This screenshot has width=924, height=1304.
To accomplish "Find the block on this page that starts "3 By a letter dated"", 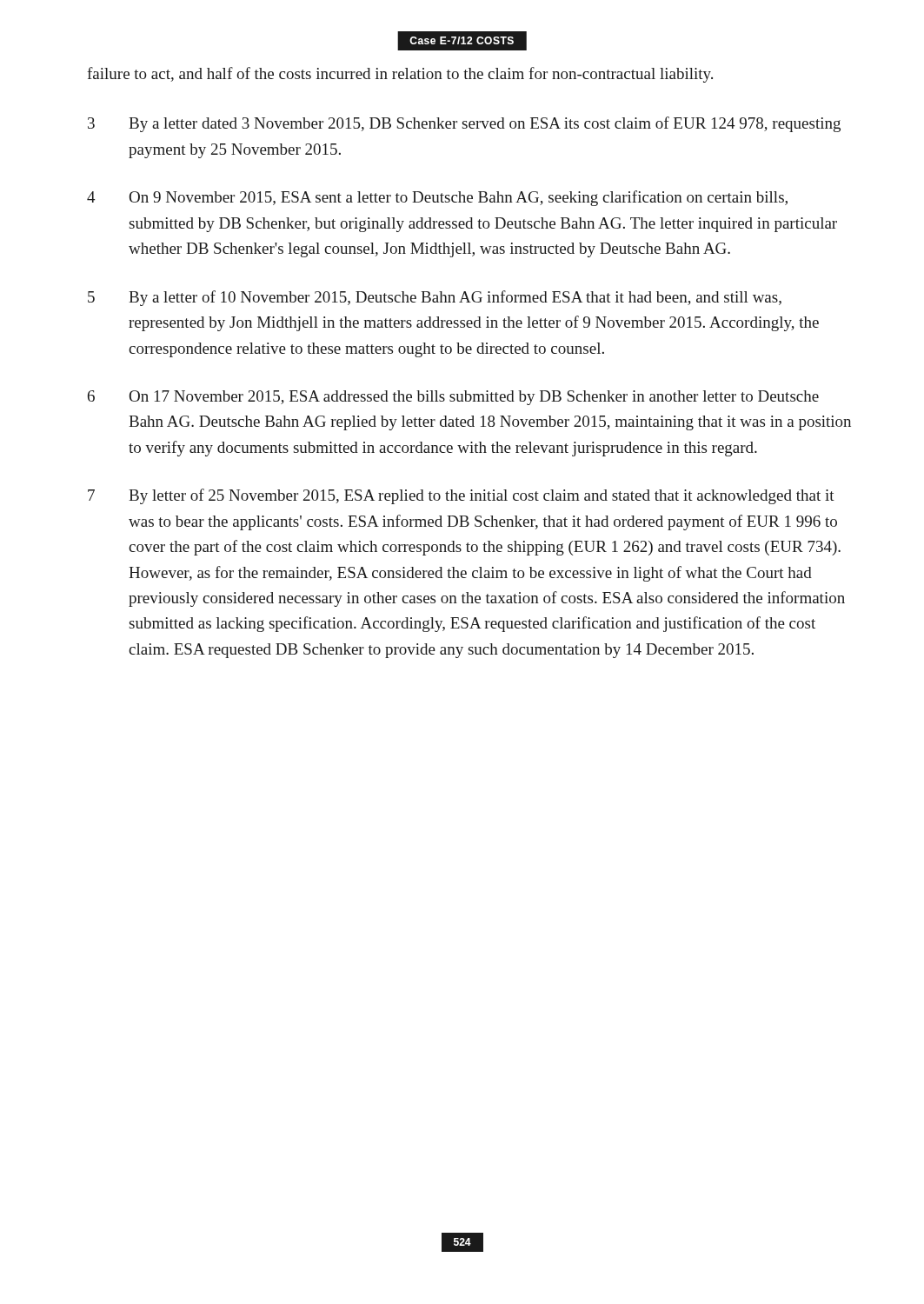I will (471, 136).
